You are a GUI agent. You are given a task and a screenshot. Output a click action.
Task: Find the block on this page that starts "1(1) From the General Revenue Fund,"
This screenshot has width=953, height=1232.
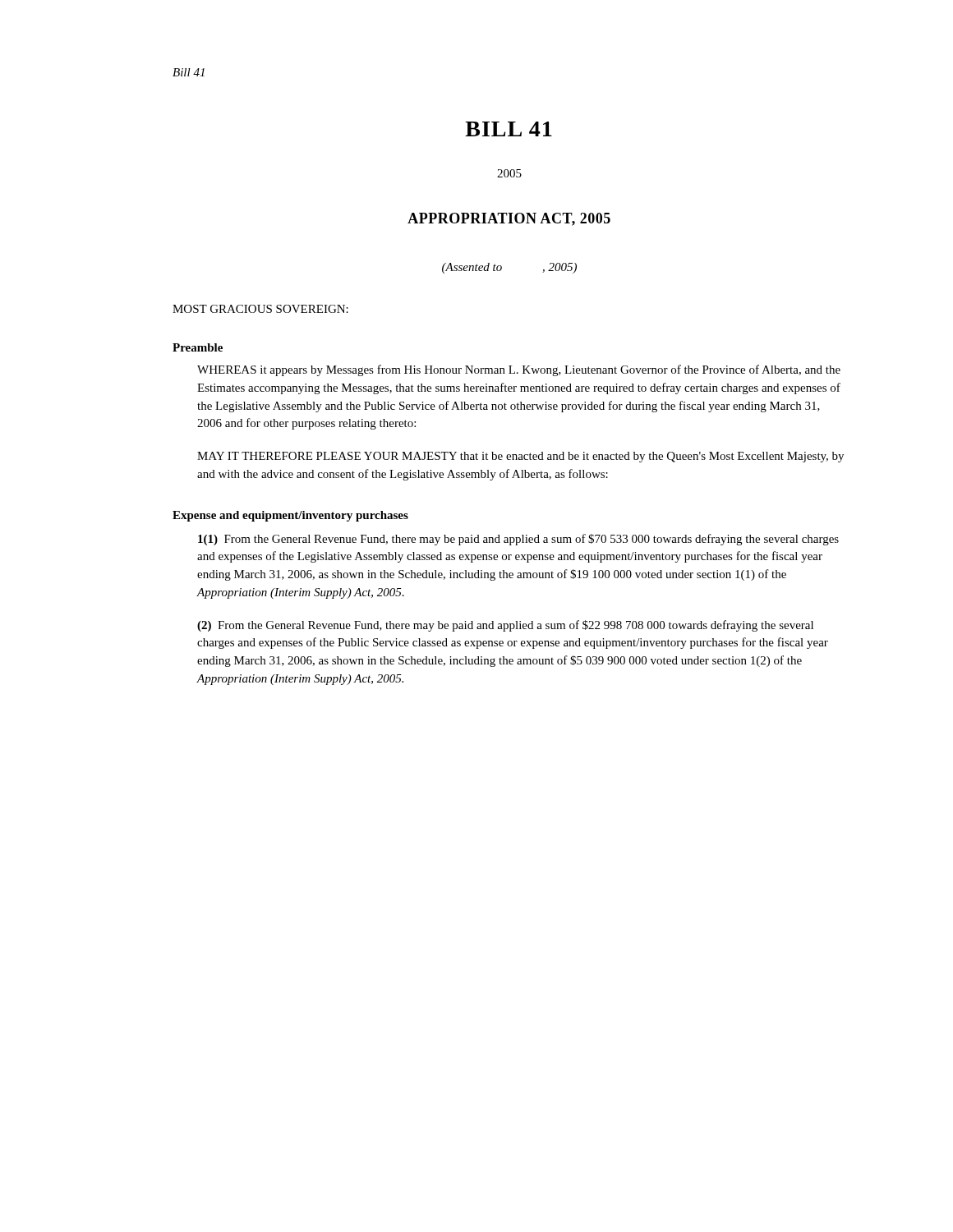tap(518, 565)
